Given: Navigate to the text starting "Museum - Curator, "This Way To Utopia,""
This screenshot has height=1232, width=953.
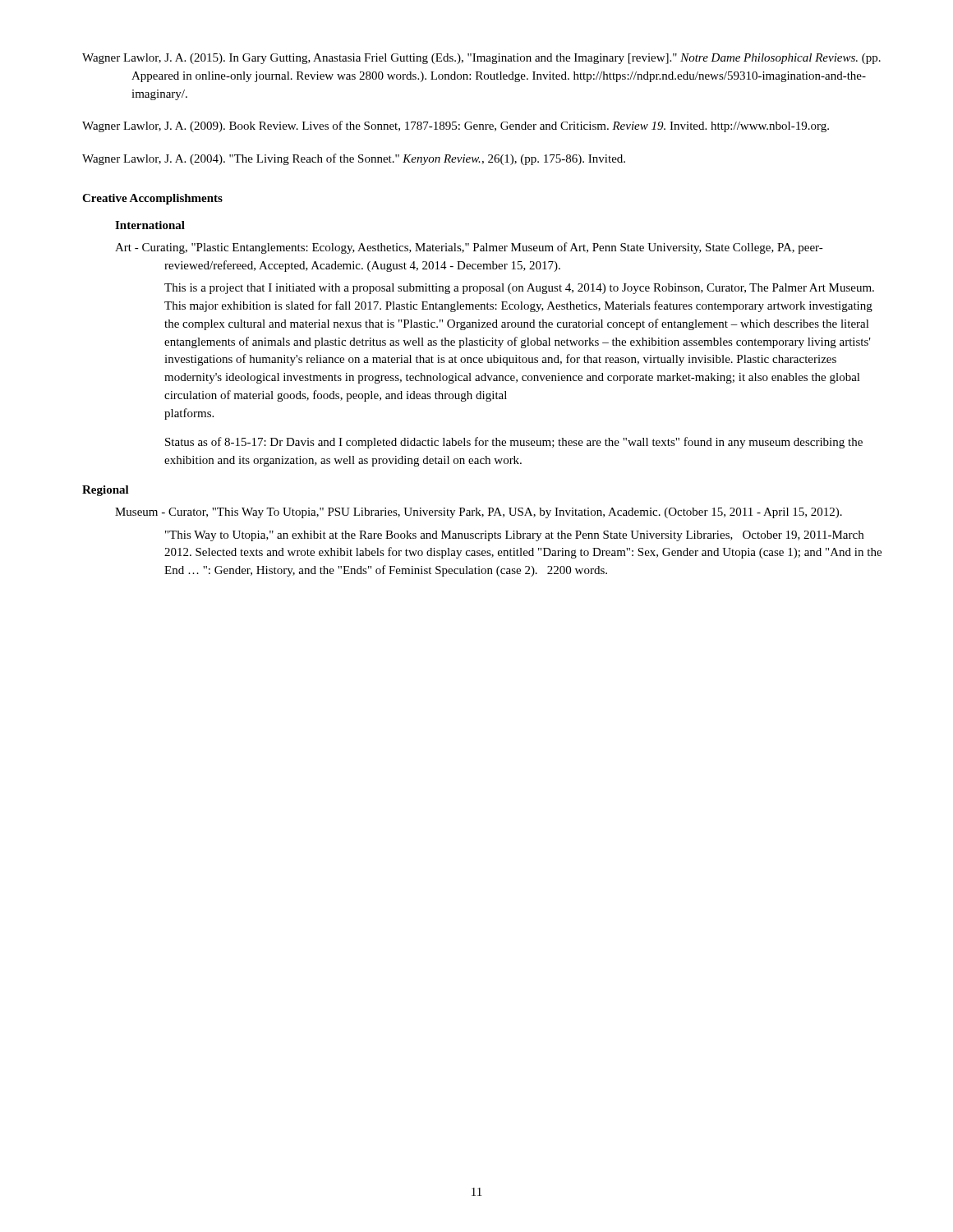Looking at the screenshot, I should click(479, 511).
